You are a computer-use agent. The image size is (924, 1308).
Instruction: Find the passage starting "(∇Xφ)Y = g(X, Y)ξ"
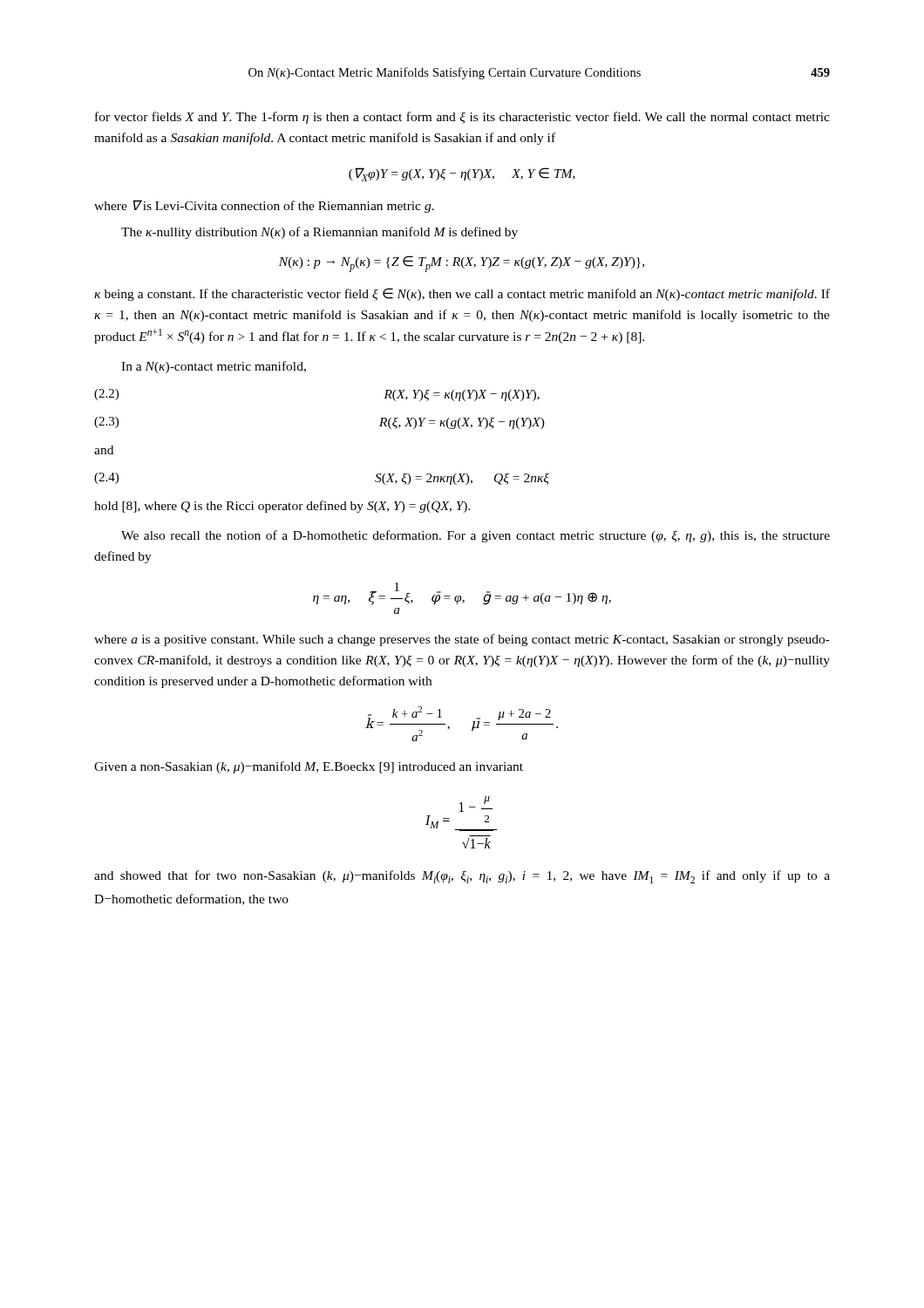462,174
